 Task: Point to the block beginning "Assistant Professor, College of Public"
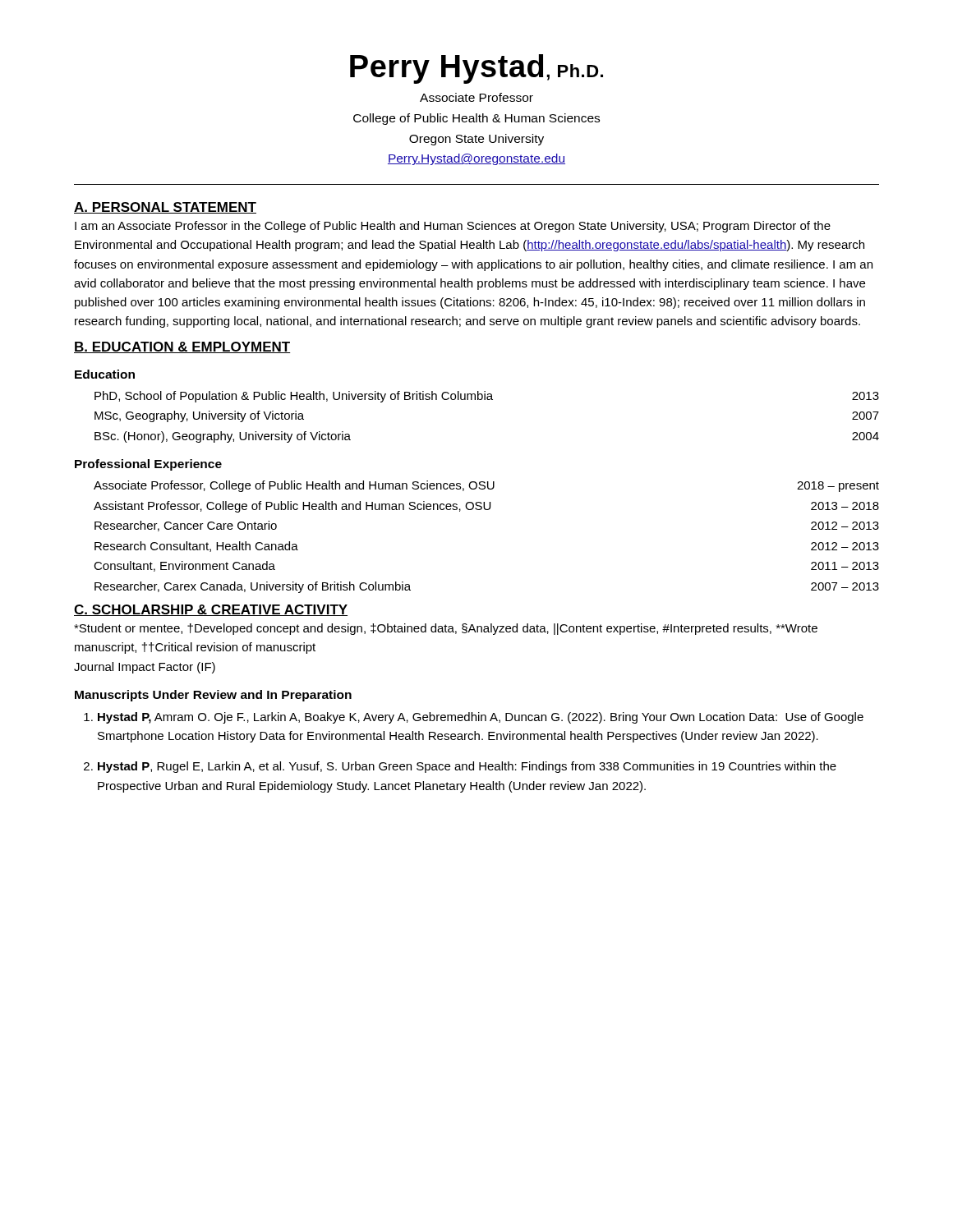pos(486,506)
